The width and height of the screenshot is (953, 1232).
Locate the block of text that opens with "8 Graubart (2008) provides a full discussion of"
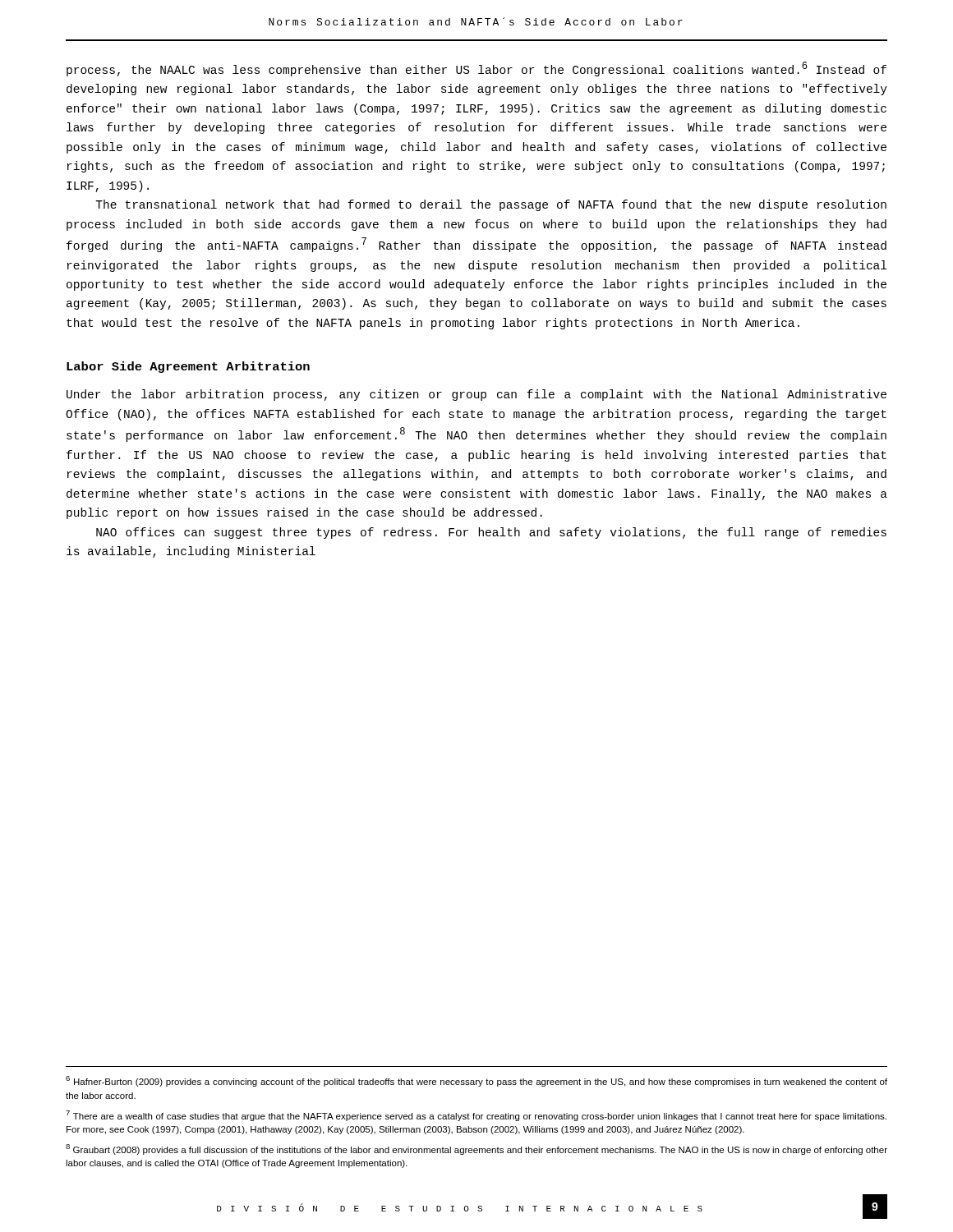click(x=476, y=1155)
